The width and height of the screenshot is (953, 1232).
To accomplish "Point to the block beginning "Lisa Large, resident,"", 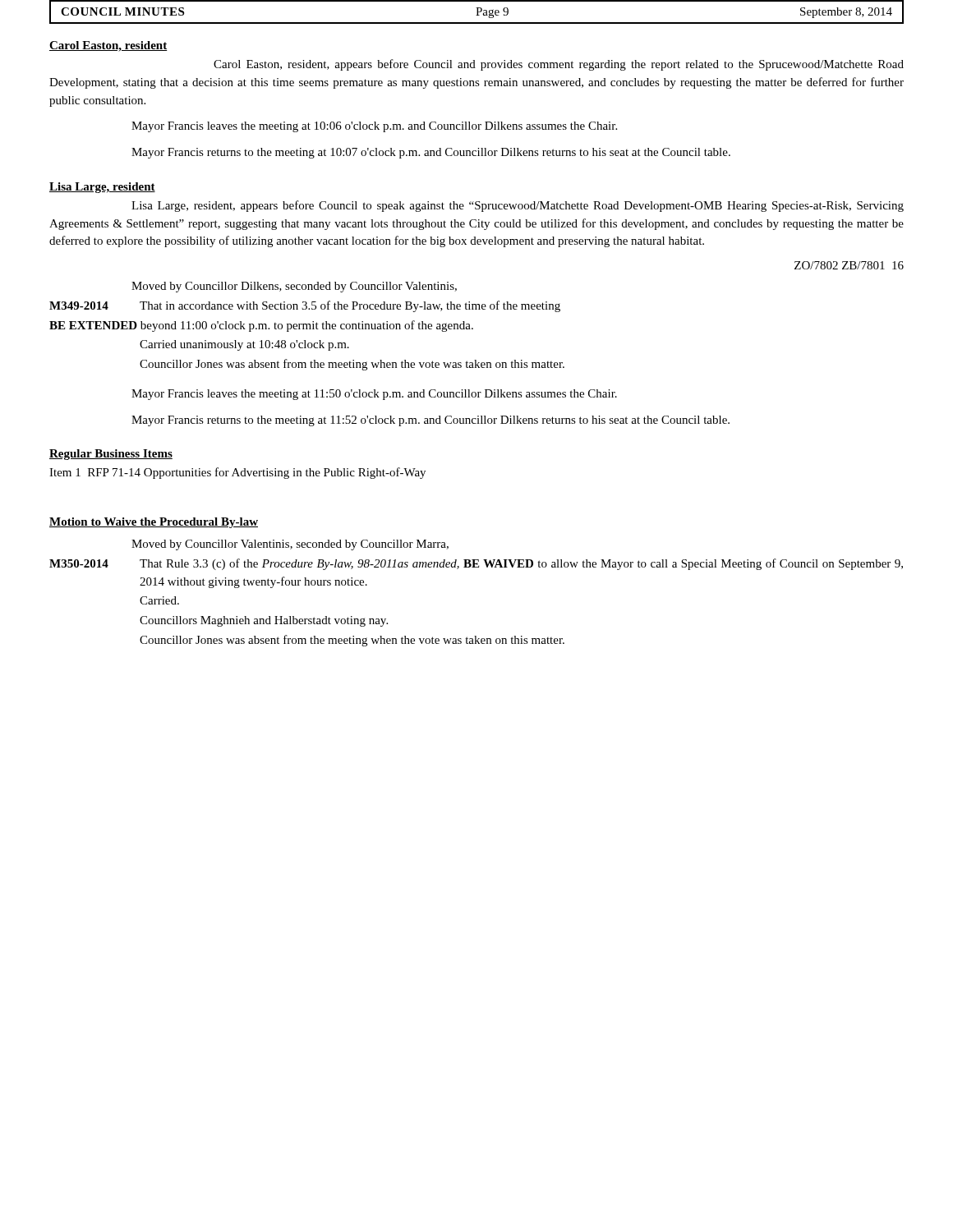I will point(476,223).
